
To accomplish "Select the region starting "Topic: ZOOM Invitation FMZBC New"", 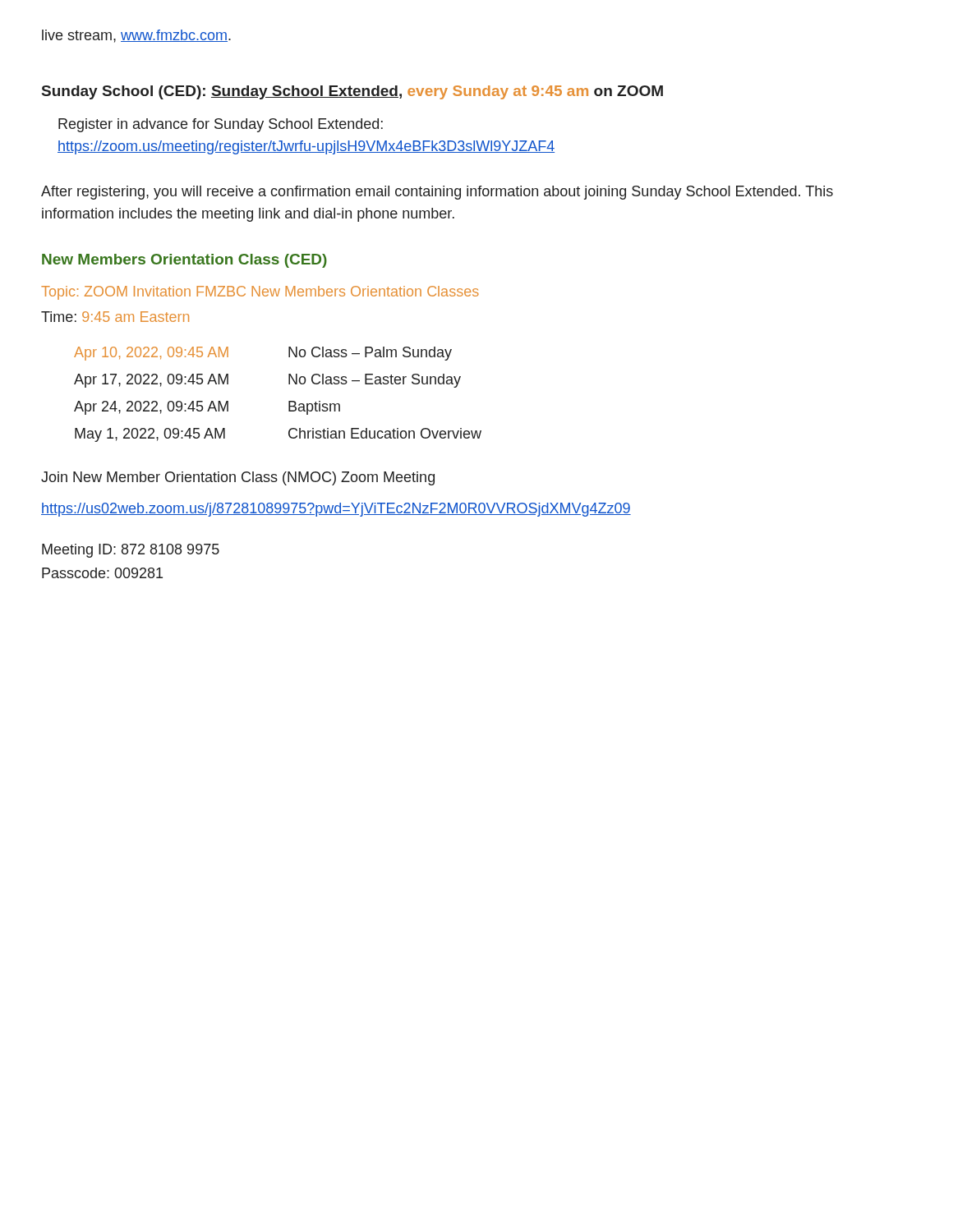I will pos(260,292).
